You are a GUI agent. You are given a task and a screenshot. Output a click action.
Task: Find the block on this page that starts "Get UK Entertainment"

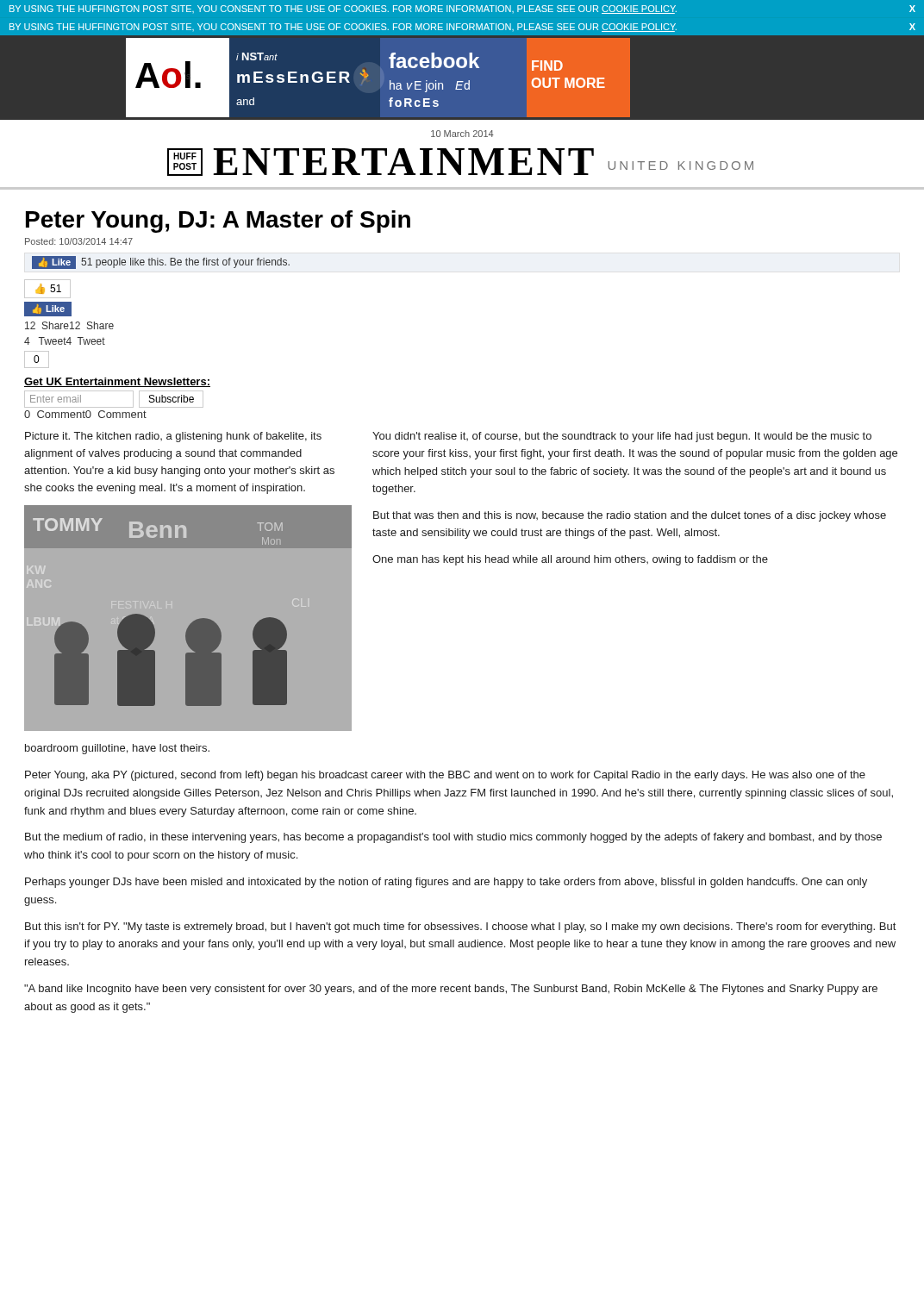click(117, 397)
